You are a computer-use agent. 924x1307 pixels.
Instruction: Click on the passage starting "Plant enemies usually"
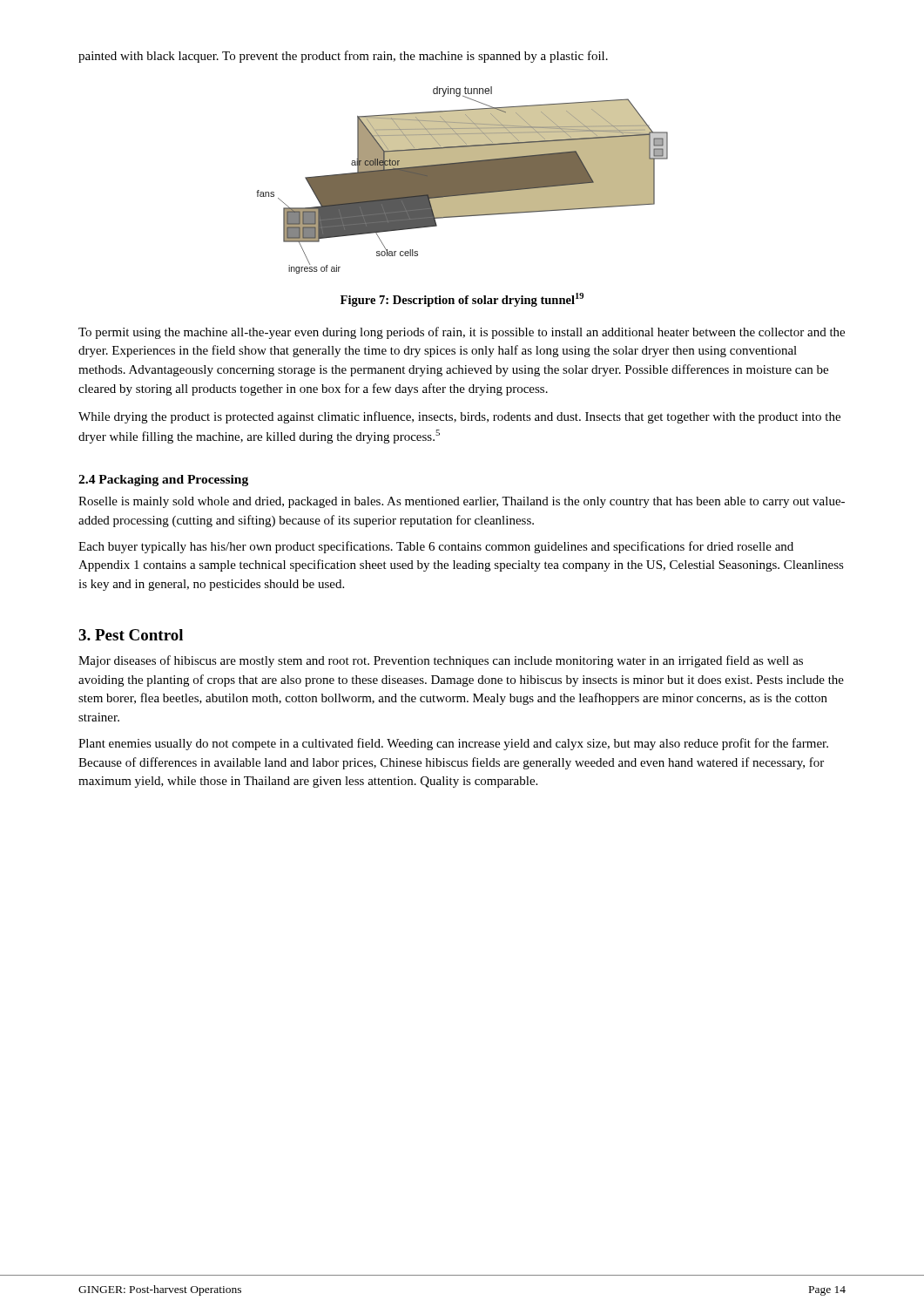(x=454, y=762)
